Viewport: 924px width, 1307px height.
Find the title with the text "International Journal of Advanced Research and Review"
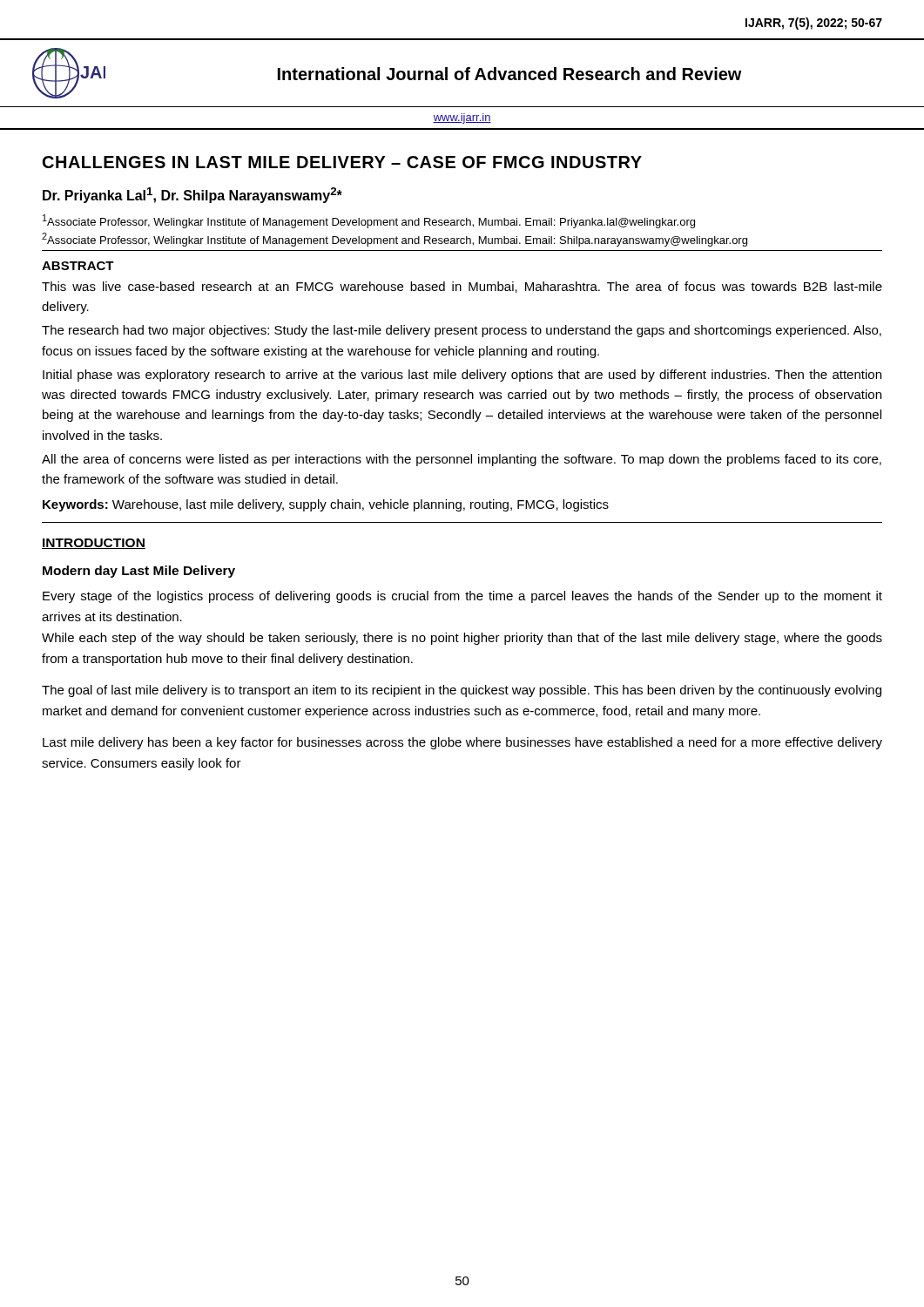coord(509,74)
